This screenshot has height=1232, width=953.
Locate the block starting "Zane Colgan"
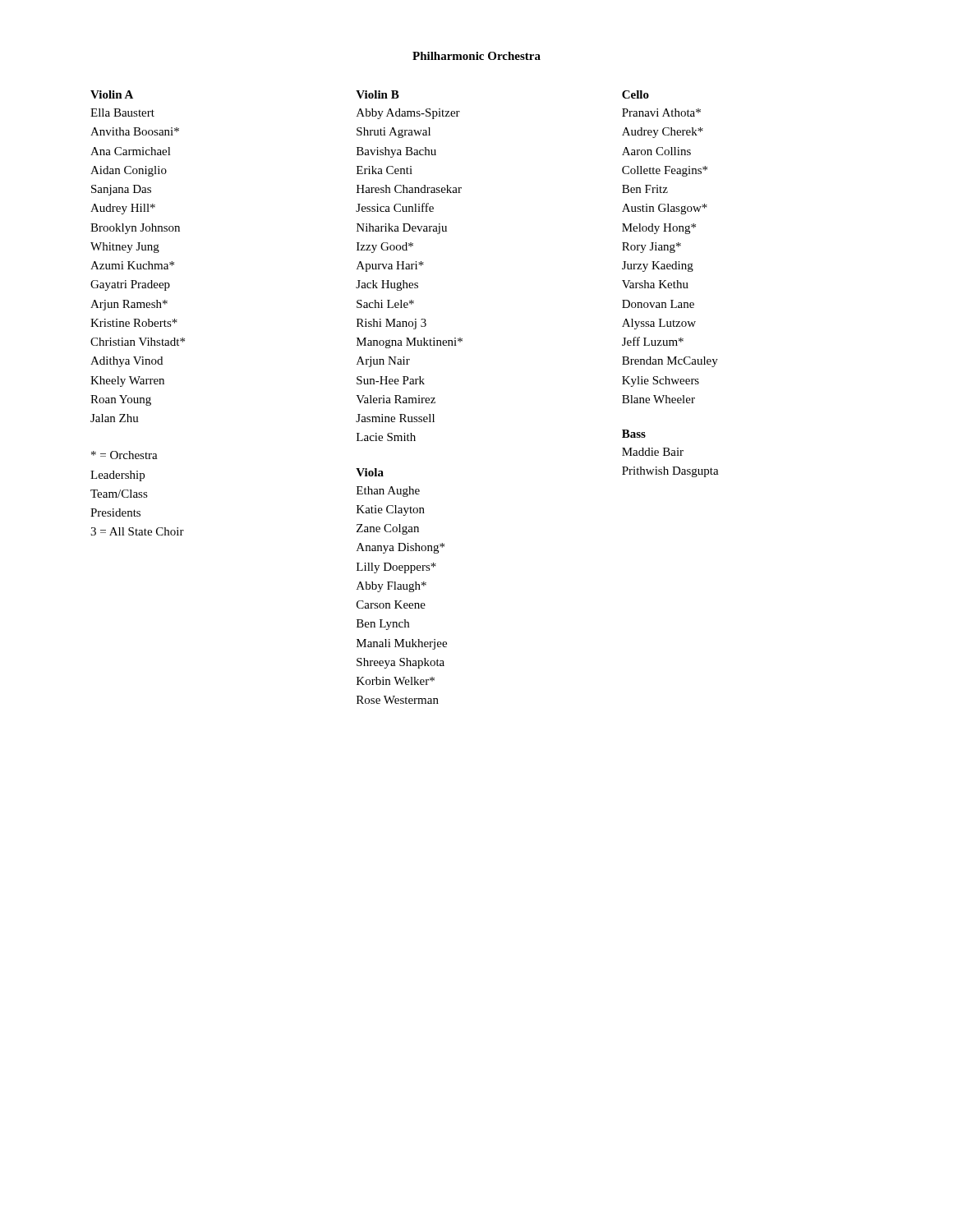[388, 528]
